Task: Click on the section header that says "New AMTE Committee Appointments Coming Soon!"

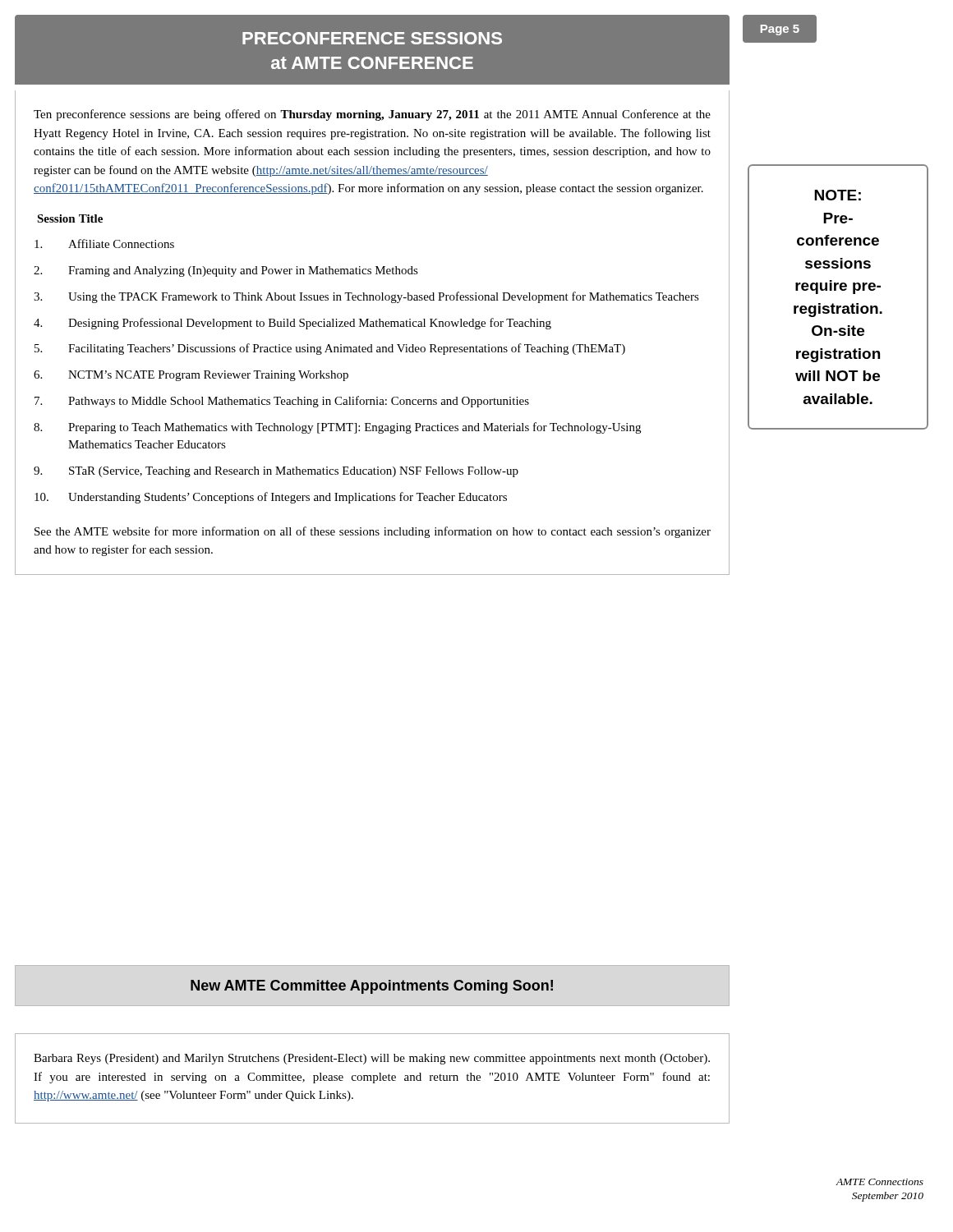Action: 372,986
